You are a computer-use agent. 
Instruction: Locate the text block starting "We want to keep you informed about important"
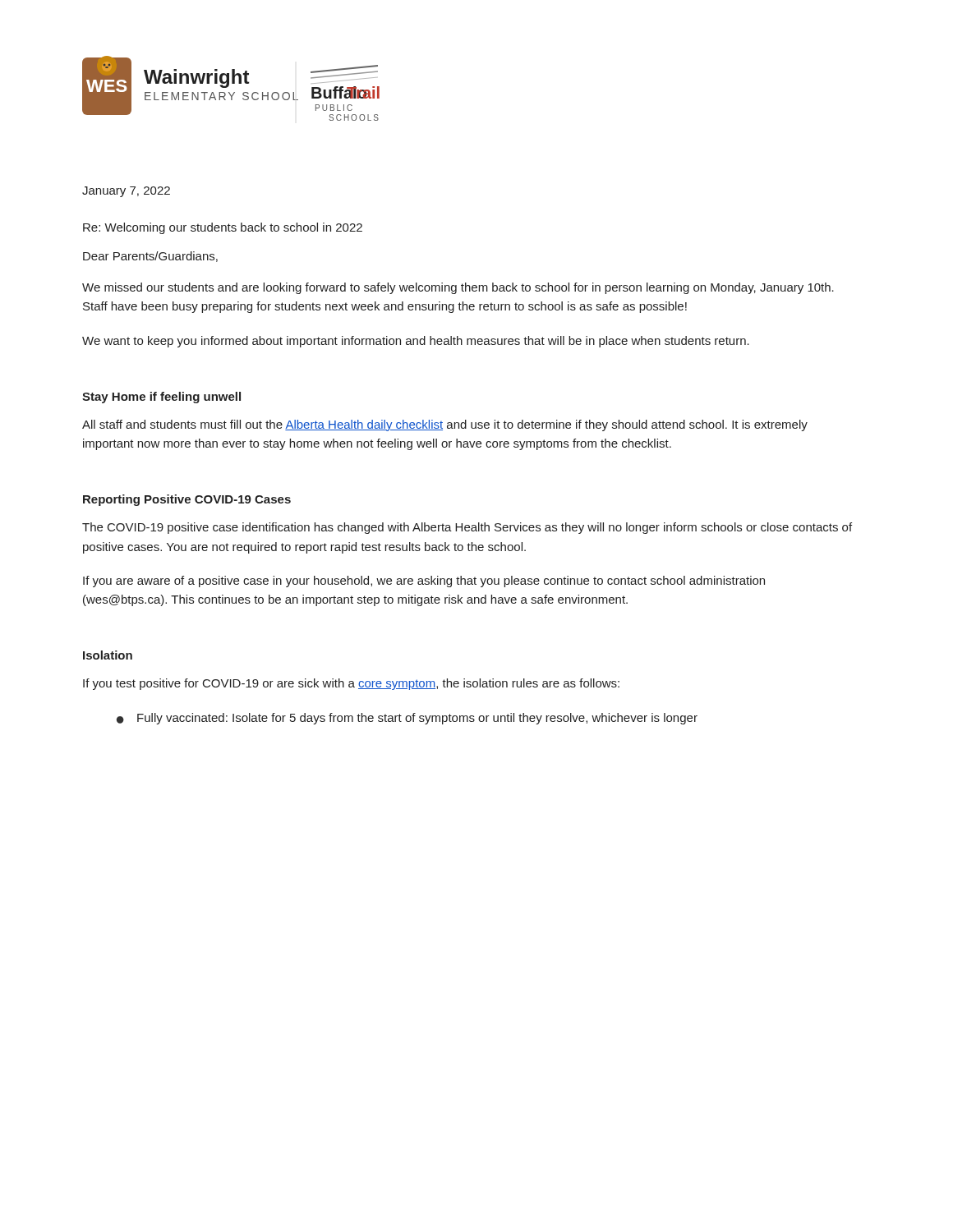coord(416,340)
